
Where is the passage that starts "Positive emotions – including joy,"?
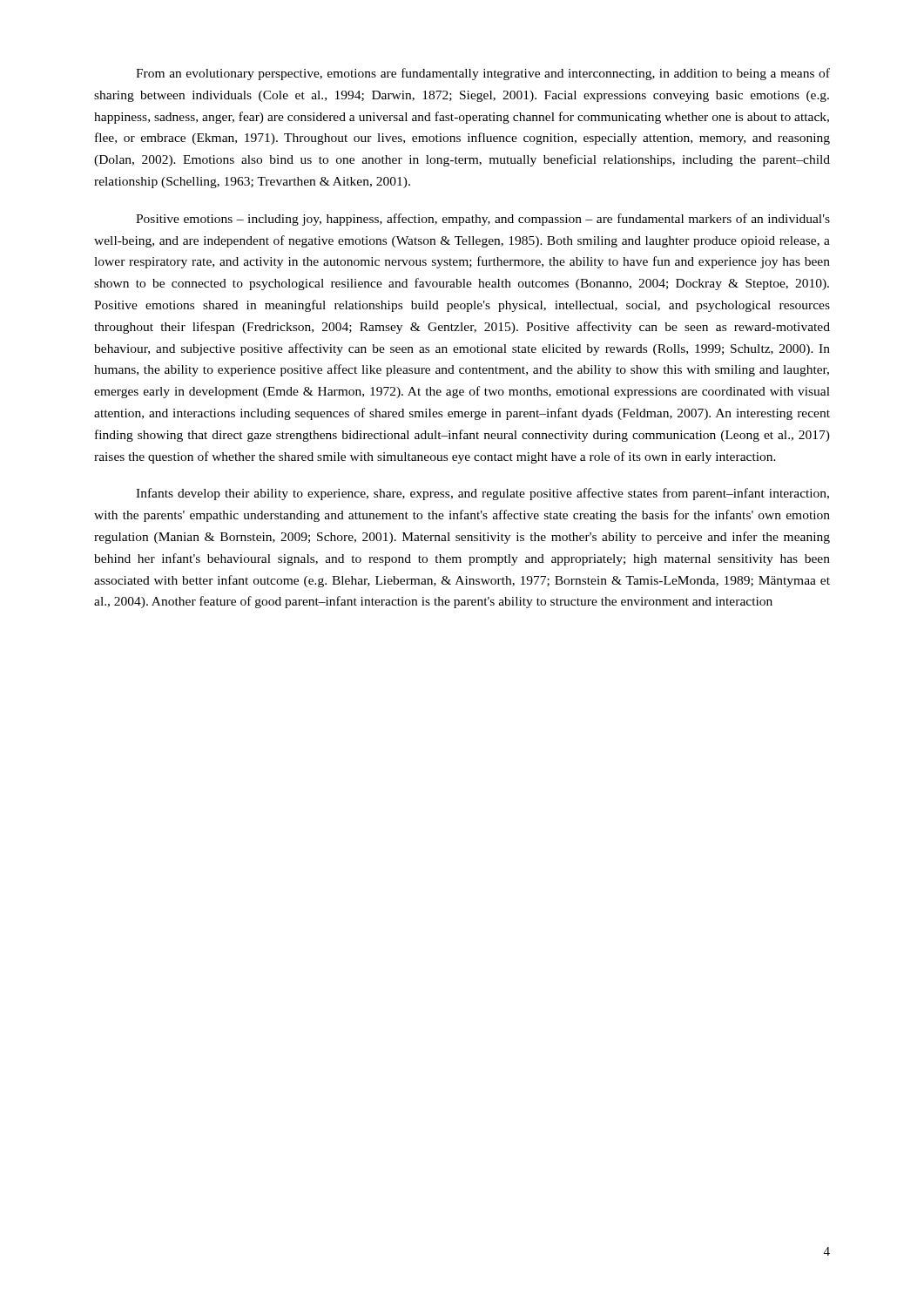tap(462, 338)
